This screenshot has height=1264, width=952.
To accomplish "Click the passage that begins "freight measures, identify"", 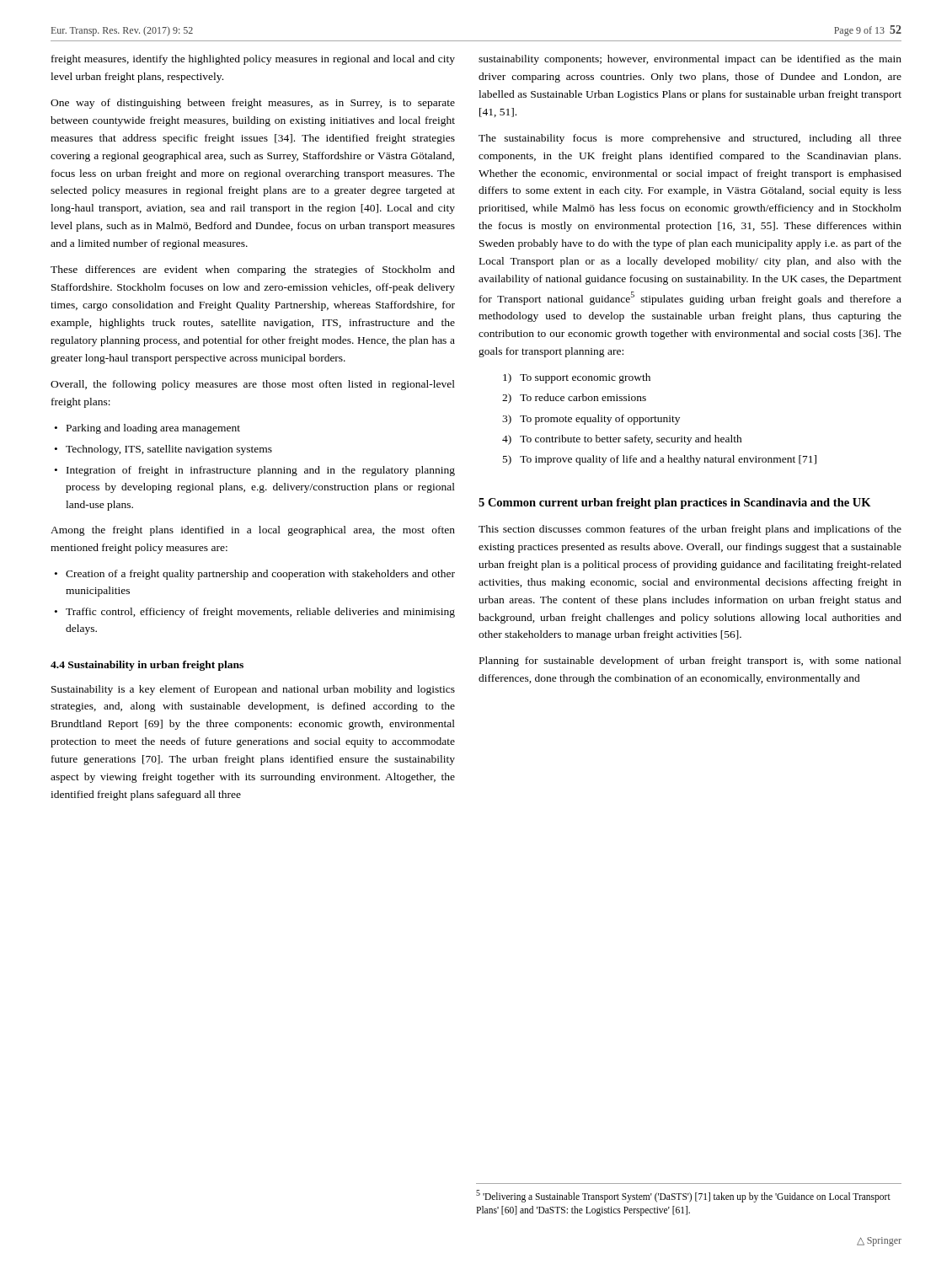I will pos(253,68).
